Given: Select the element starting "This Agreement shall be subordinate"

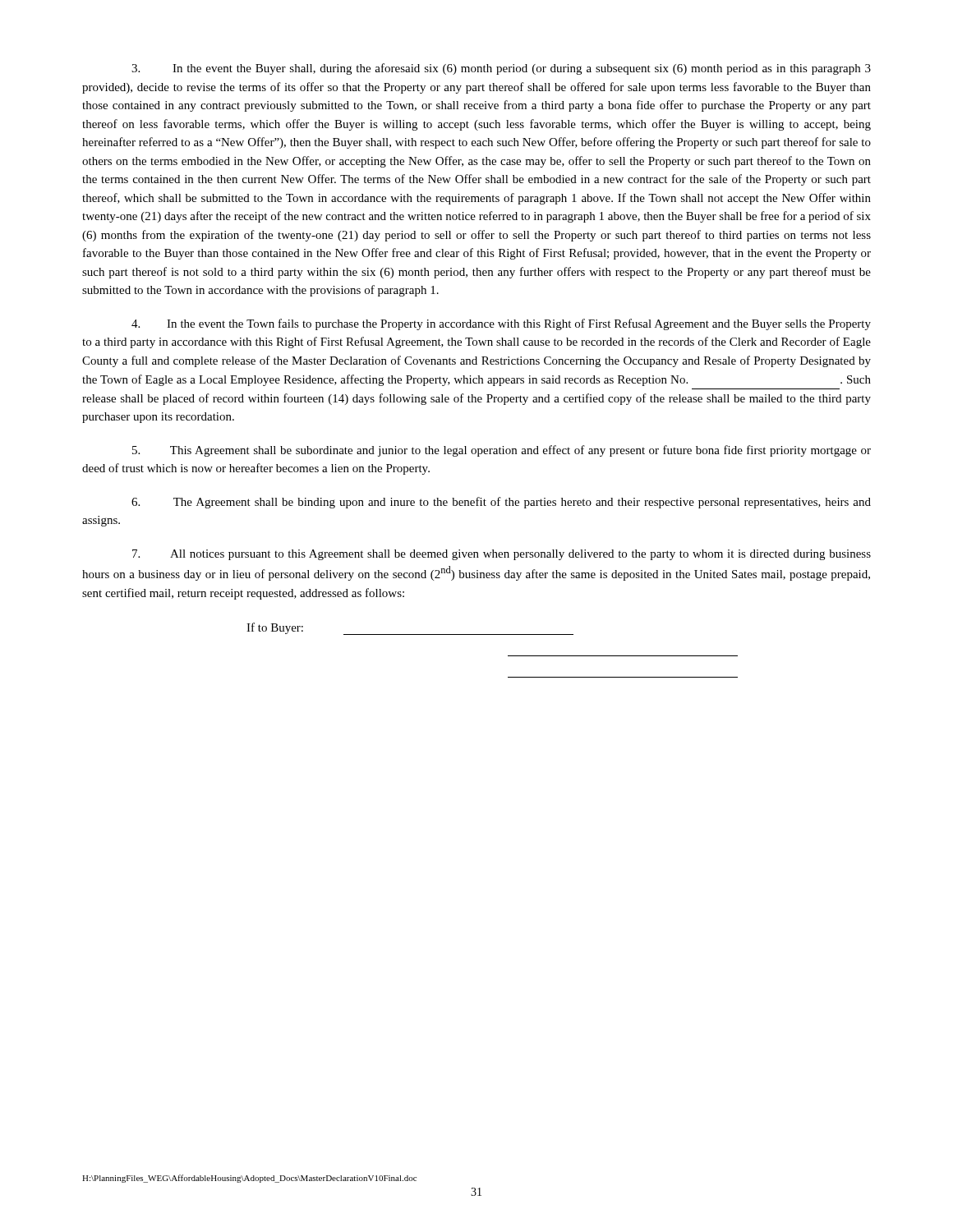Looking at the screenshot, I should (x=476, y=459).
